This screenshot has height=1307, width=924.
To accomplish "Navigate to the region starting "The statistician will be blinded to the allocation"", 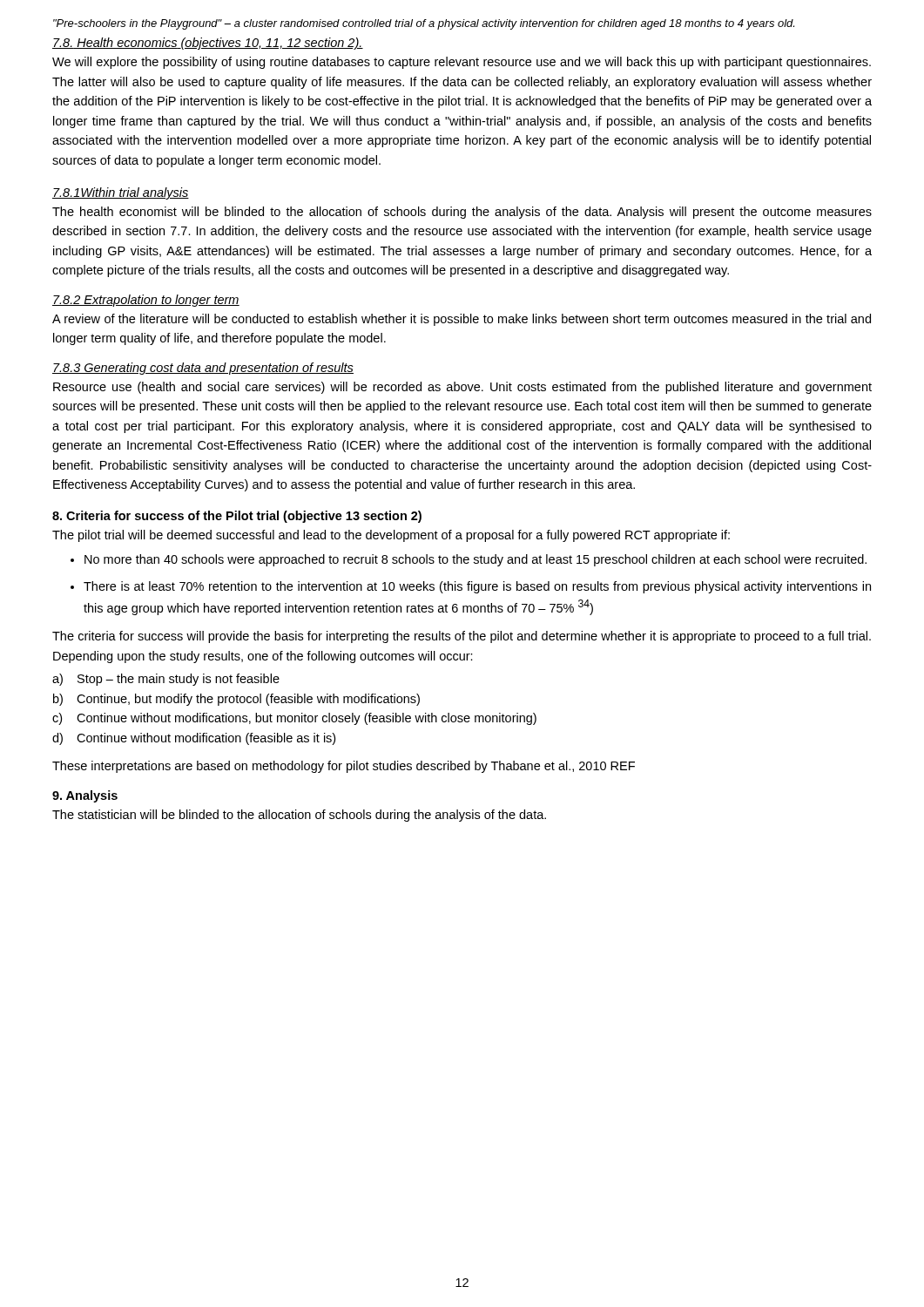I will [x=300, y=814].
